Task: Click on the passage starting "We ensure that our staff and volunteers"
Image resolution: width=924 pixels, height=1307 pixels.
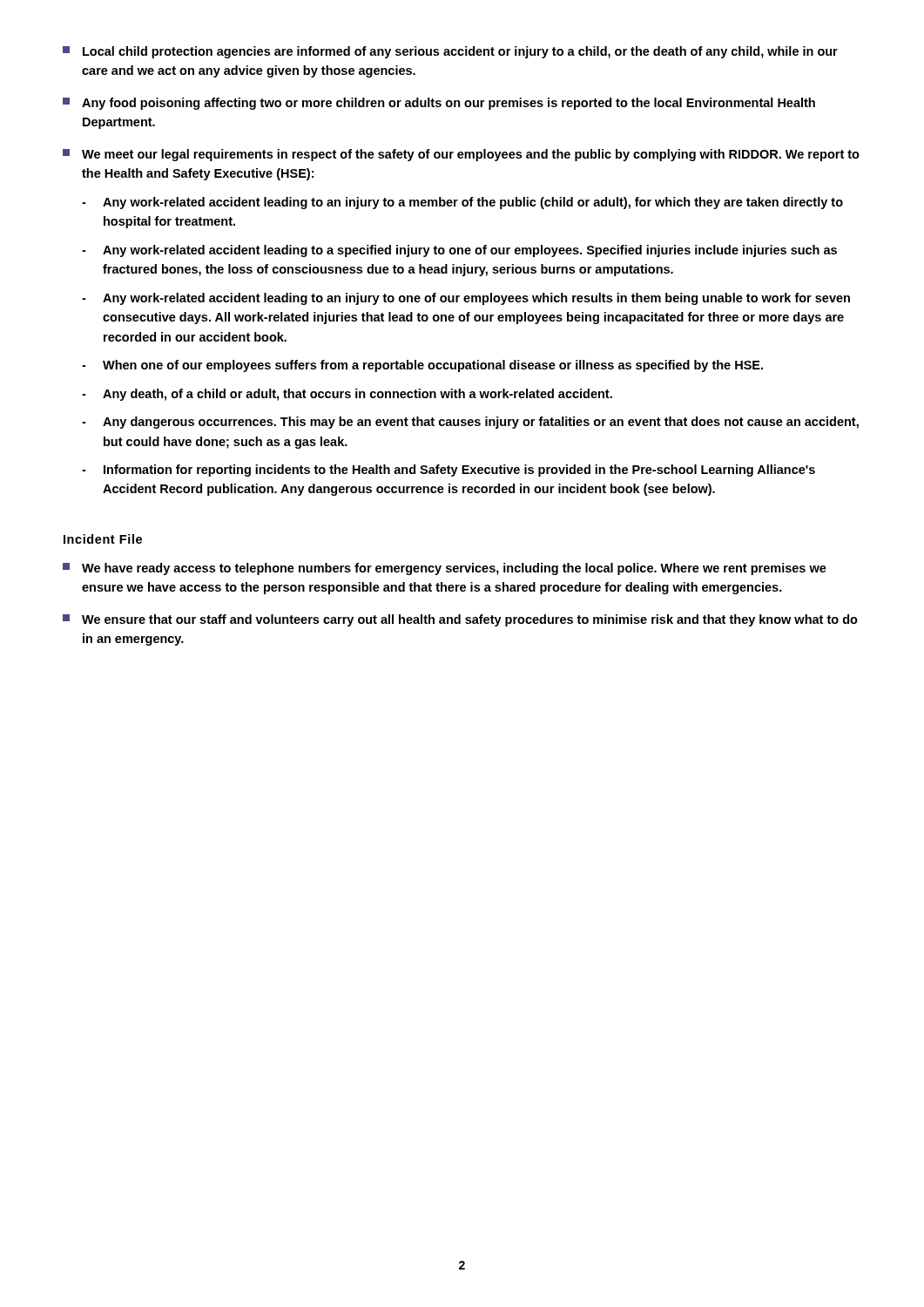Action: [462, 629]
